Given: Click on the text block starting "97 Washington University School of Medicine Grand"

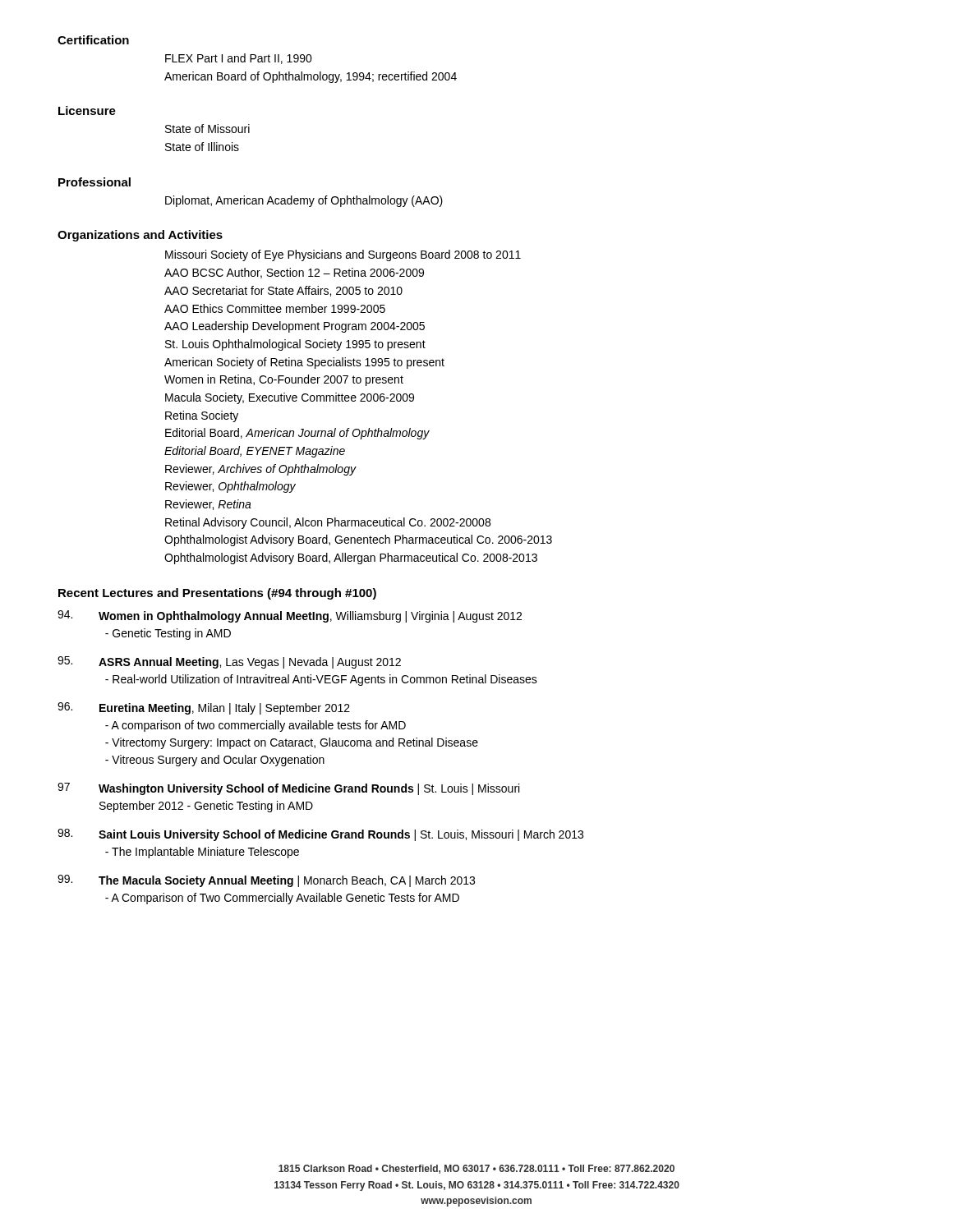Looking at the screenshot, I should coord(476,797).
